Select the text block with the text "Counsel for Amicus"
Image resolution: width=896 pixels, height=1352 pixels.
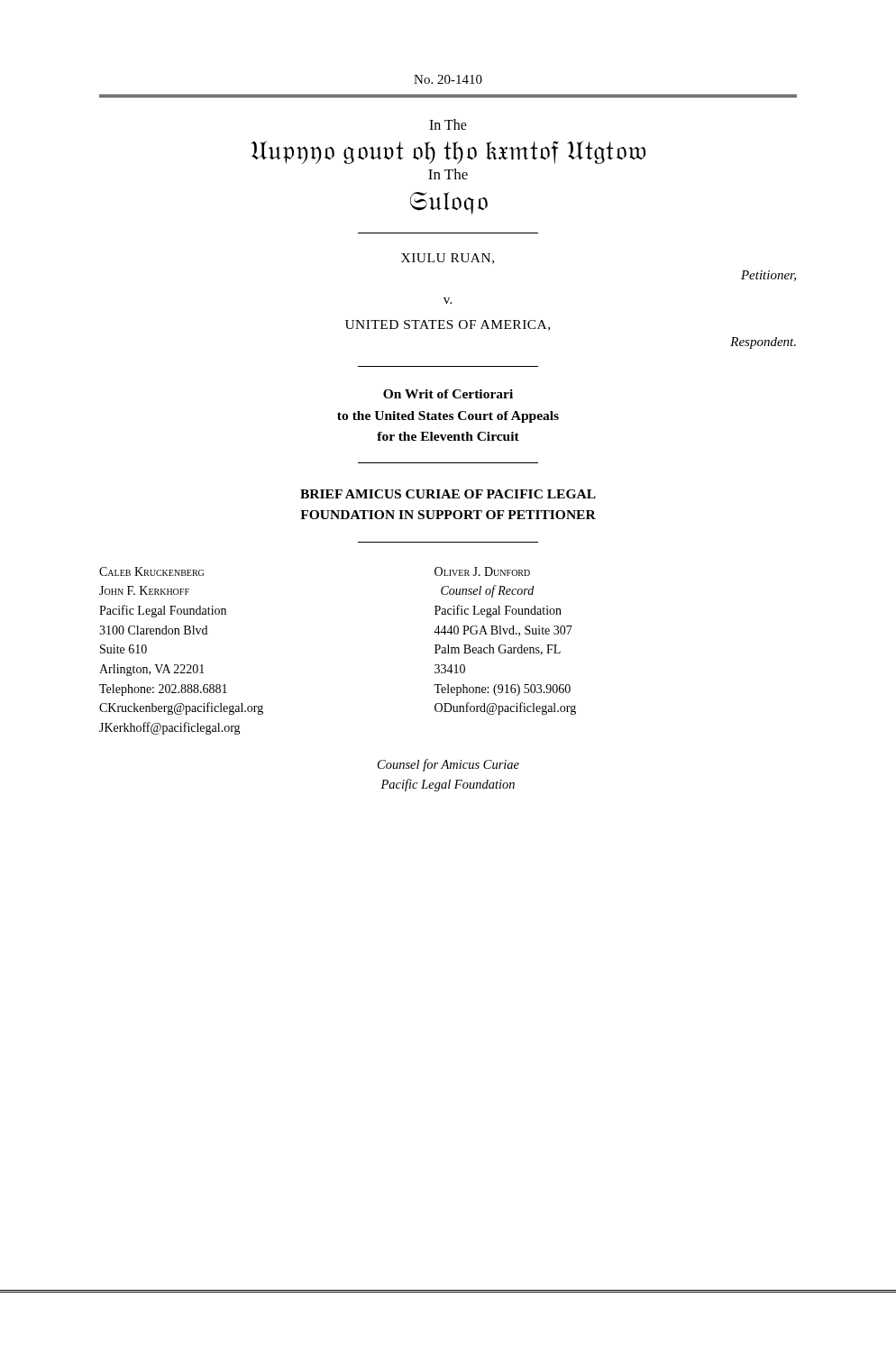[x=448, y=774]
